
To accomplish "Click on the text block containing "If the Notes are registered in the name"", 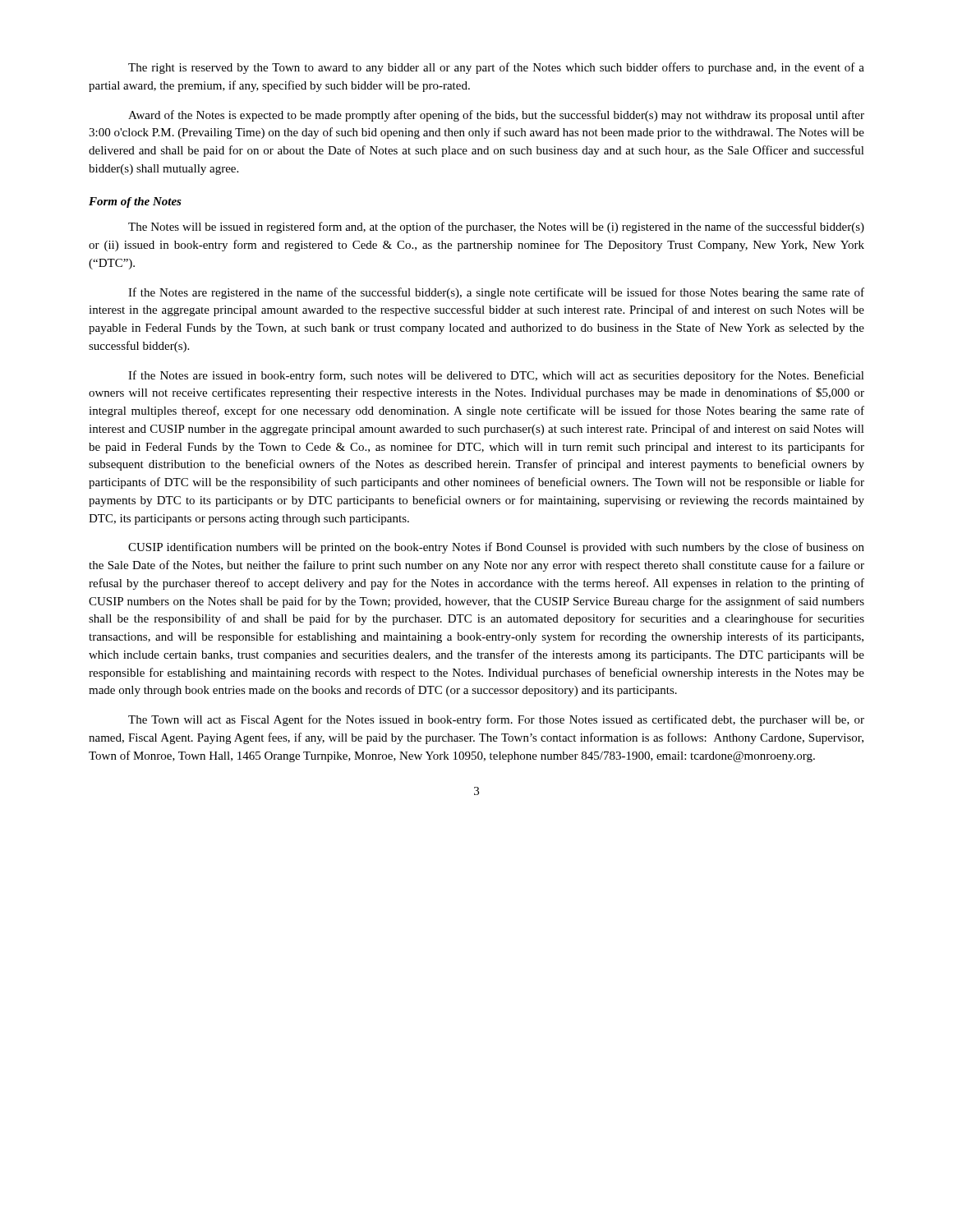I will (476, 319).
